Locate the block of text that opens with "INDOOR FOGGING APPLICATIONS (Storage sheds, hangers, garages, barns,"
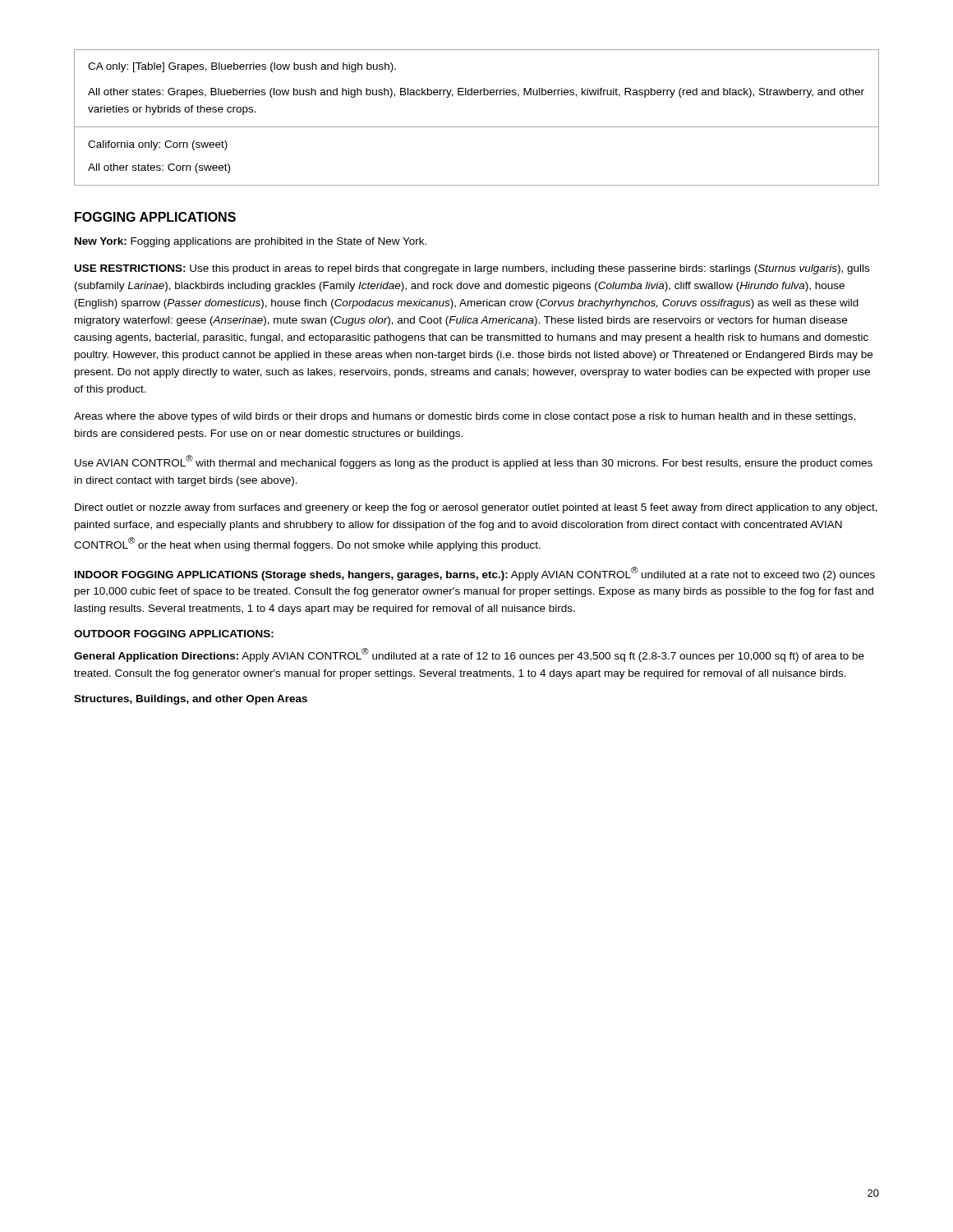 pos(474,590)
